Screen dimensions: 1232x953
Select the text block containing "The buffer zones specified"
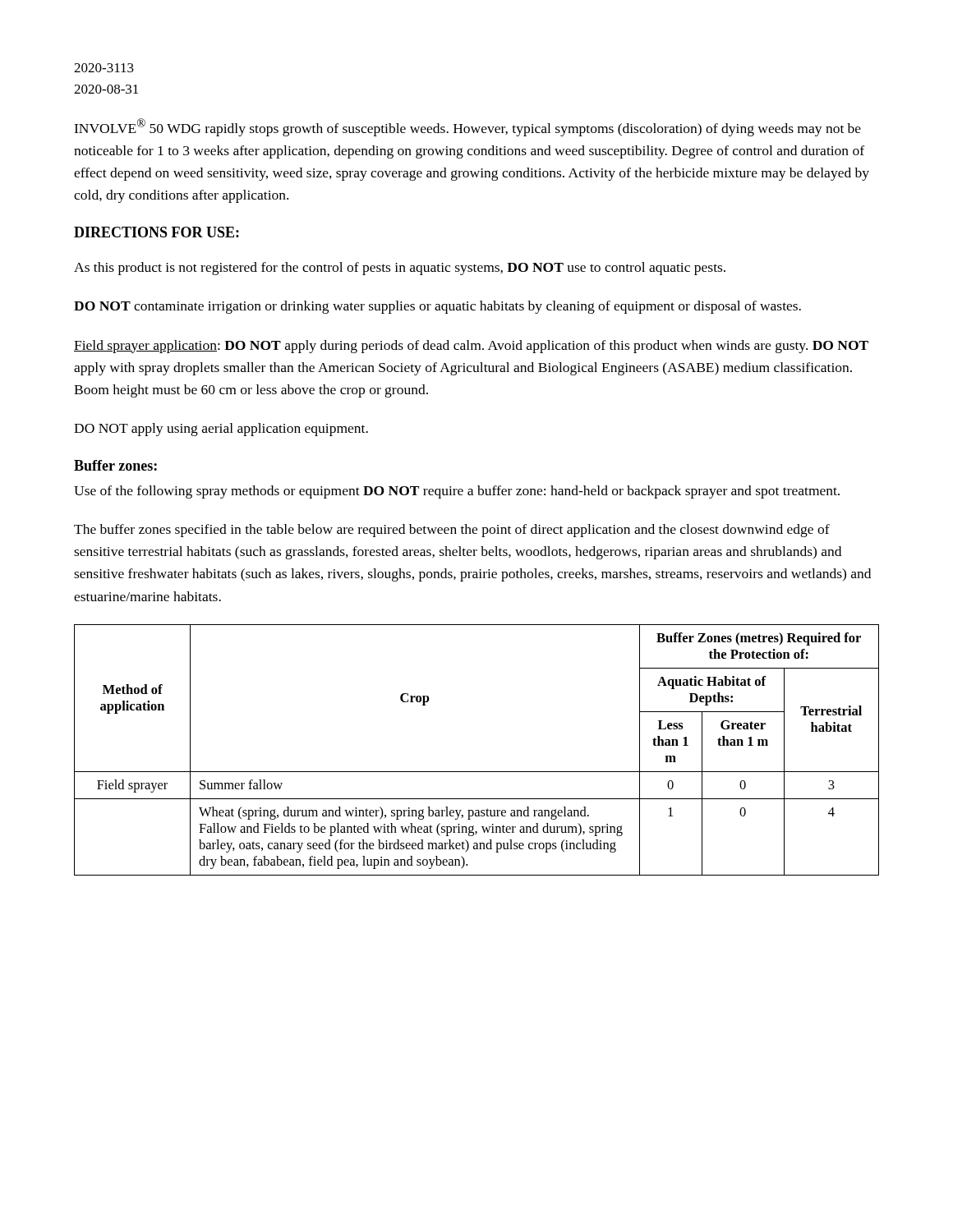473,563
